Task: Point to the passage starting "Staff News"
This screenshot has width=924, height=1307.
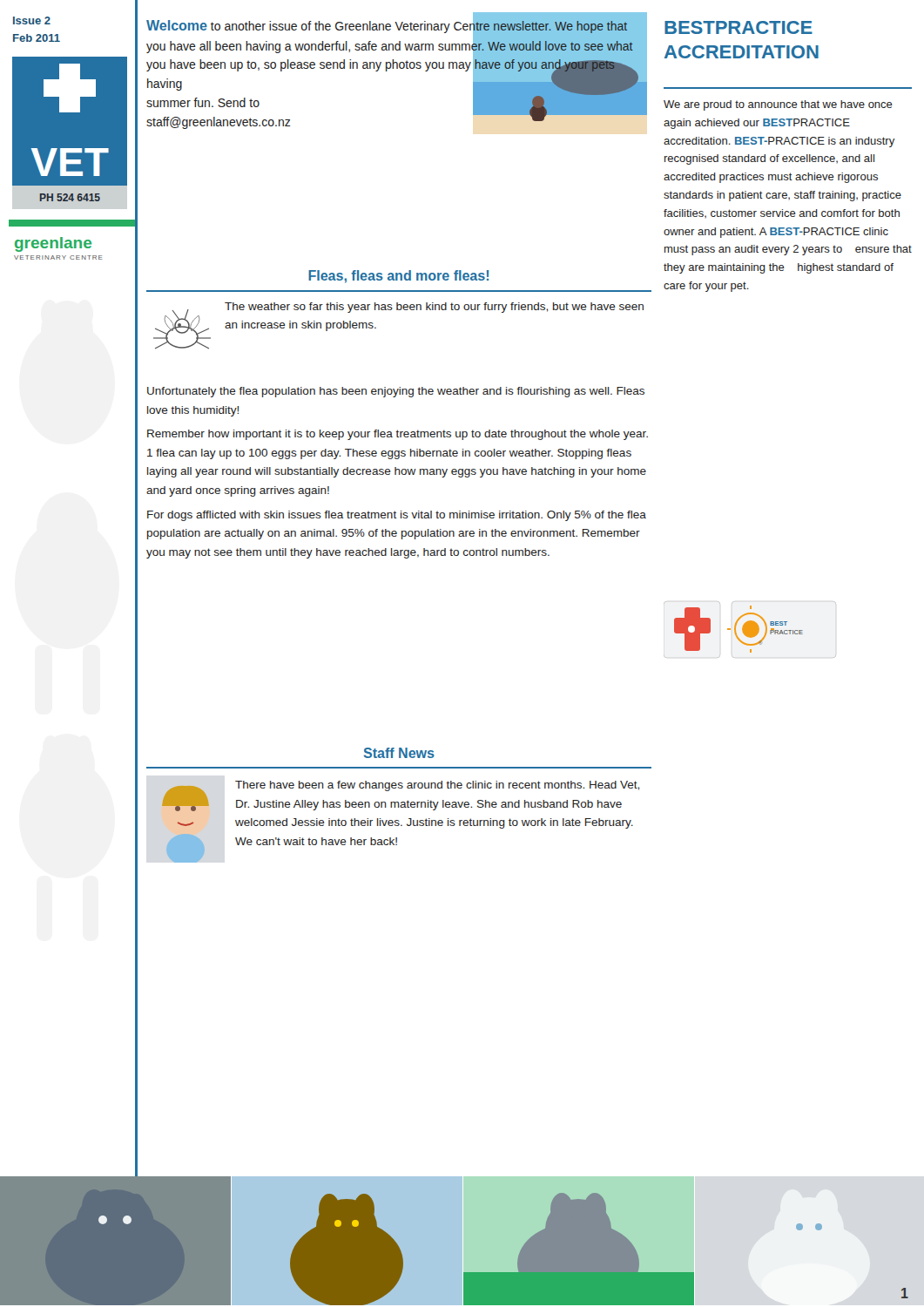Action: [x=399, y=753]
